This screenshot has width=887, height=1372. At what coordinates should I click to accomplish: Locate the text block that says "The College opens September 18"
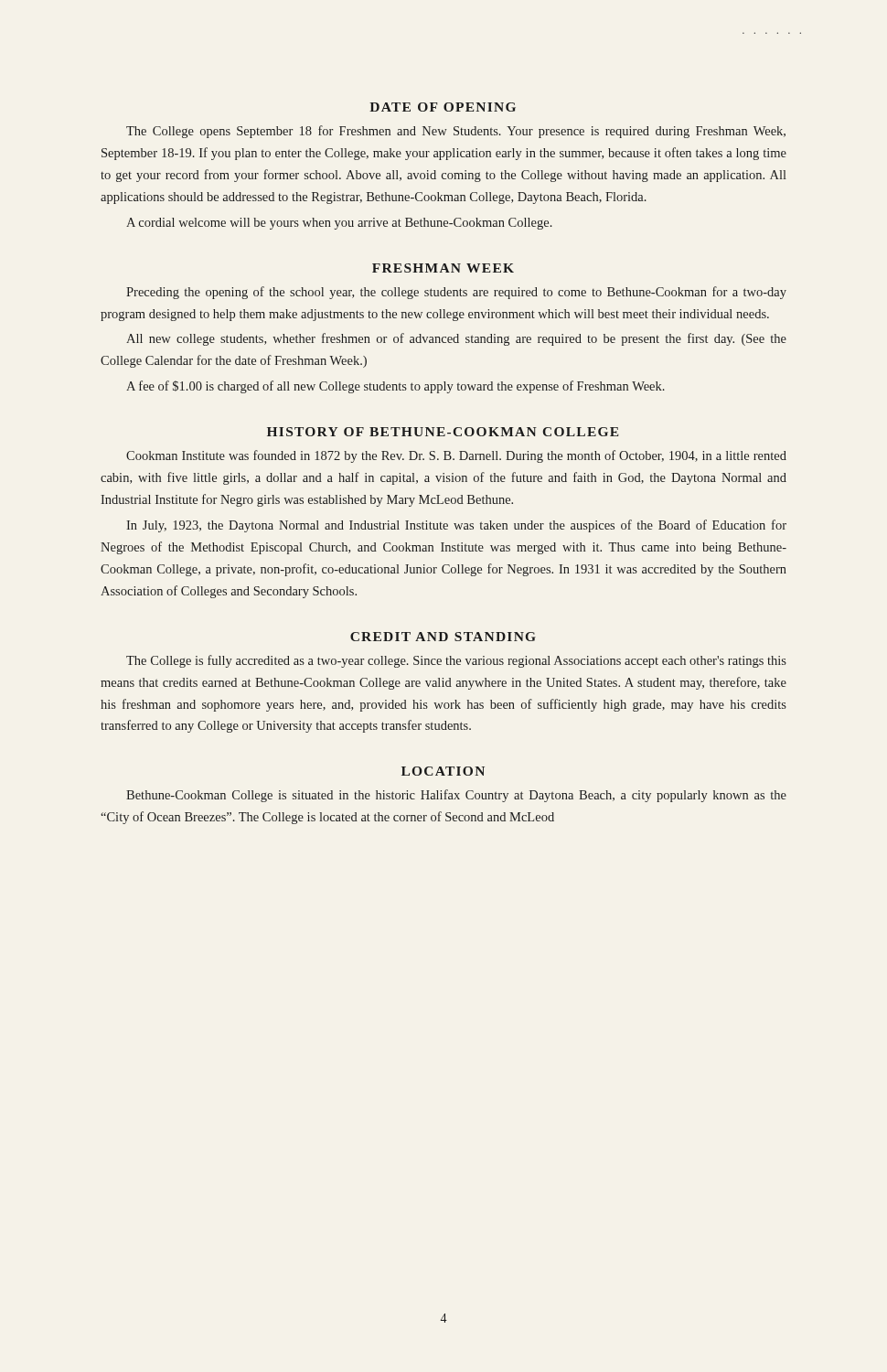click(444, 164)
